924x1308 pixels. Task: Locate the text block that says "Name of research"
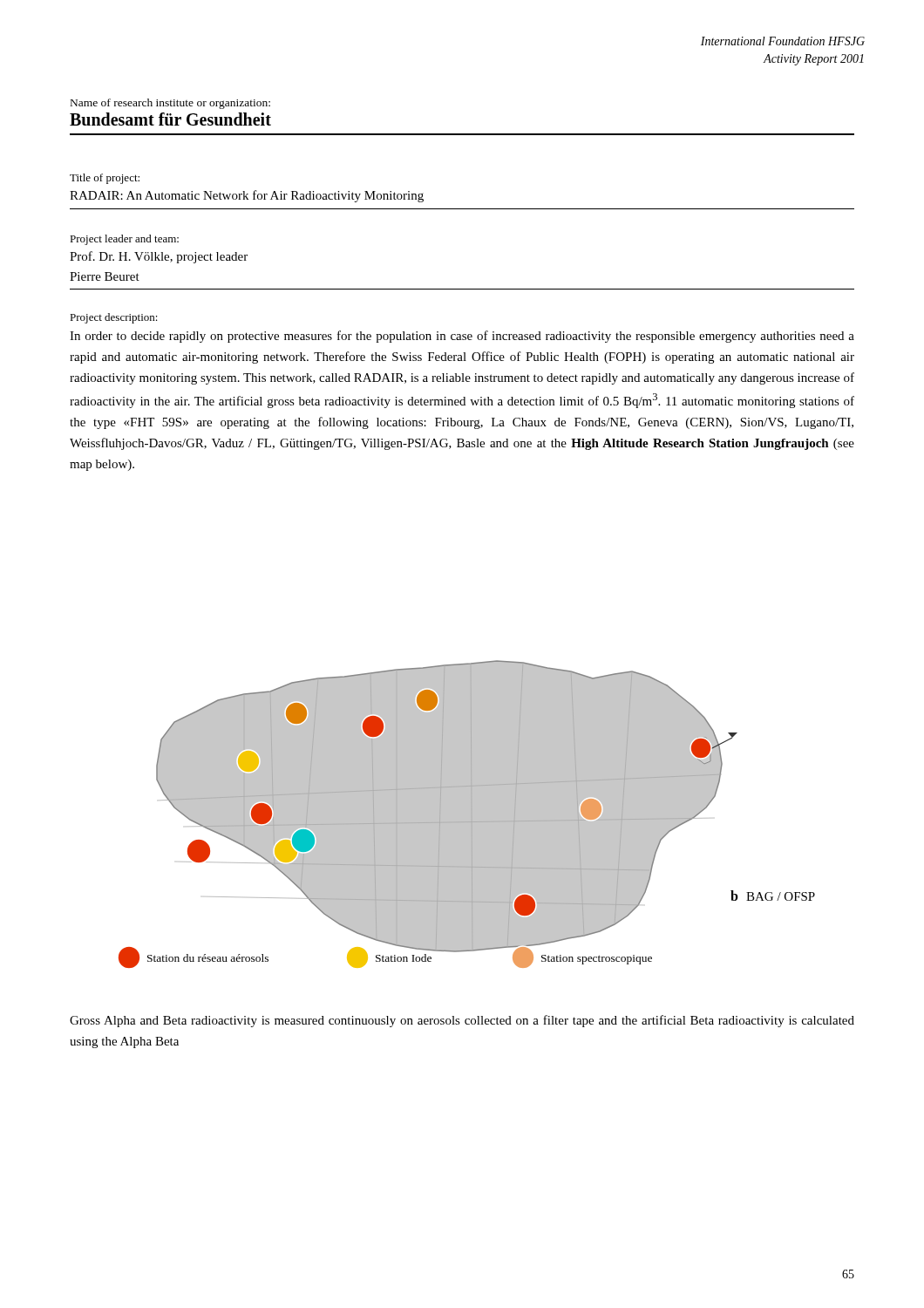pyautogui.click(x=170, y=102)
